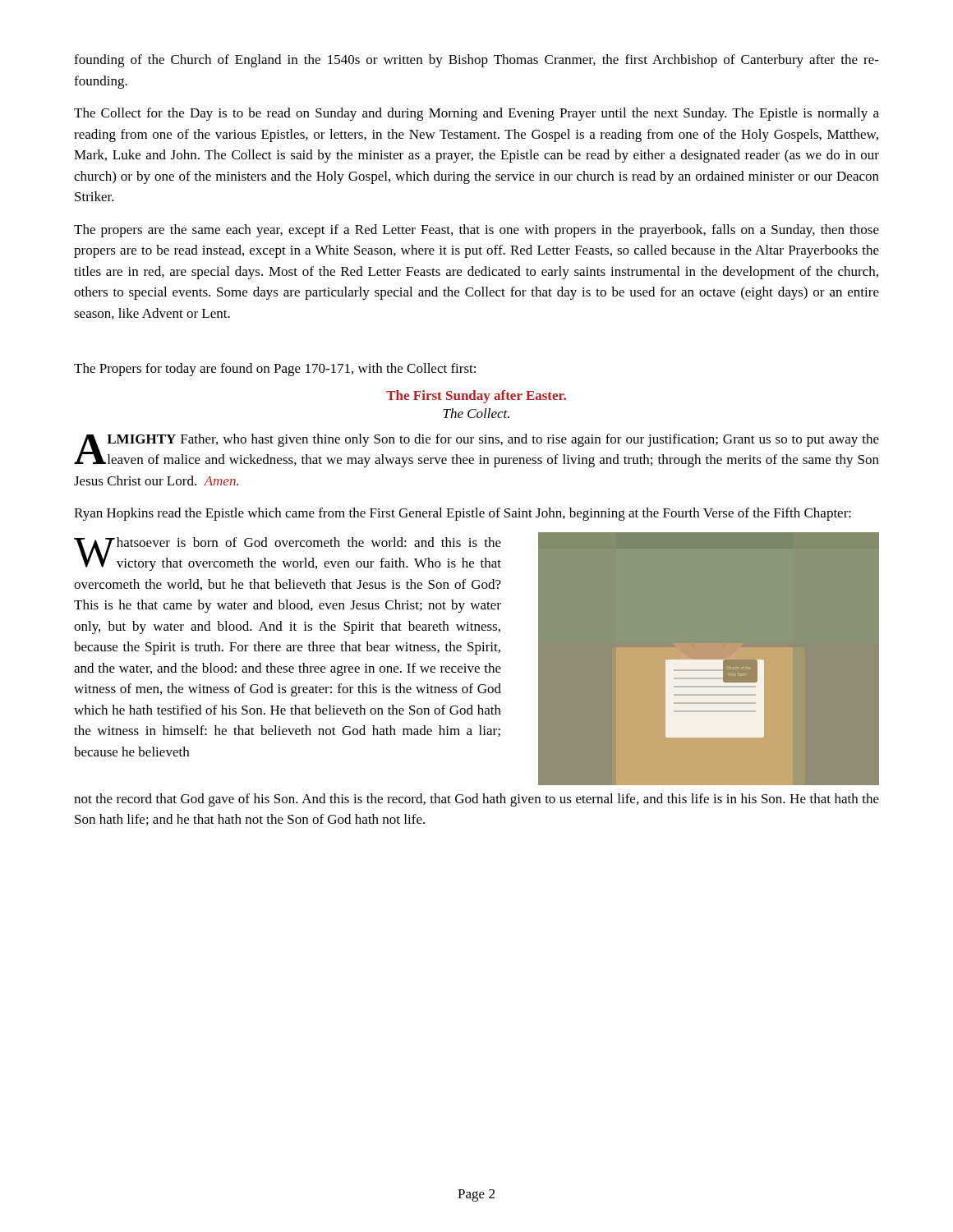Screen dimensions: 1232x953
Task: Find the block on this page that starts "The propers are the same each year, except"
Action: click(476, 271)
